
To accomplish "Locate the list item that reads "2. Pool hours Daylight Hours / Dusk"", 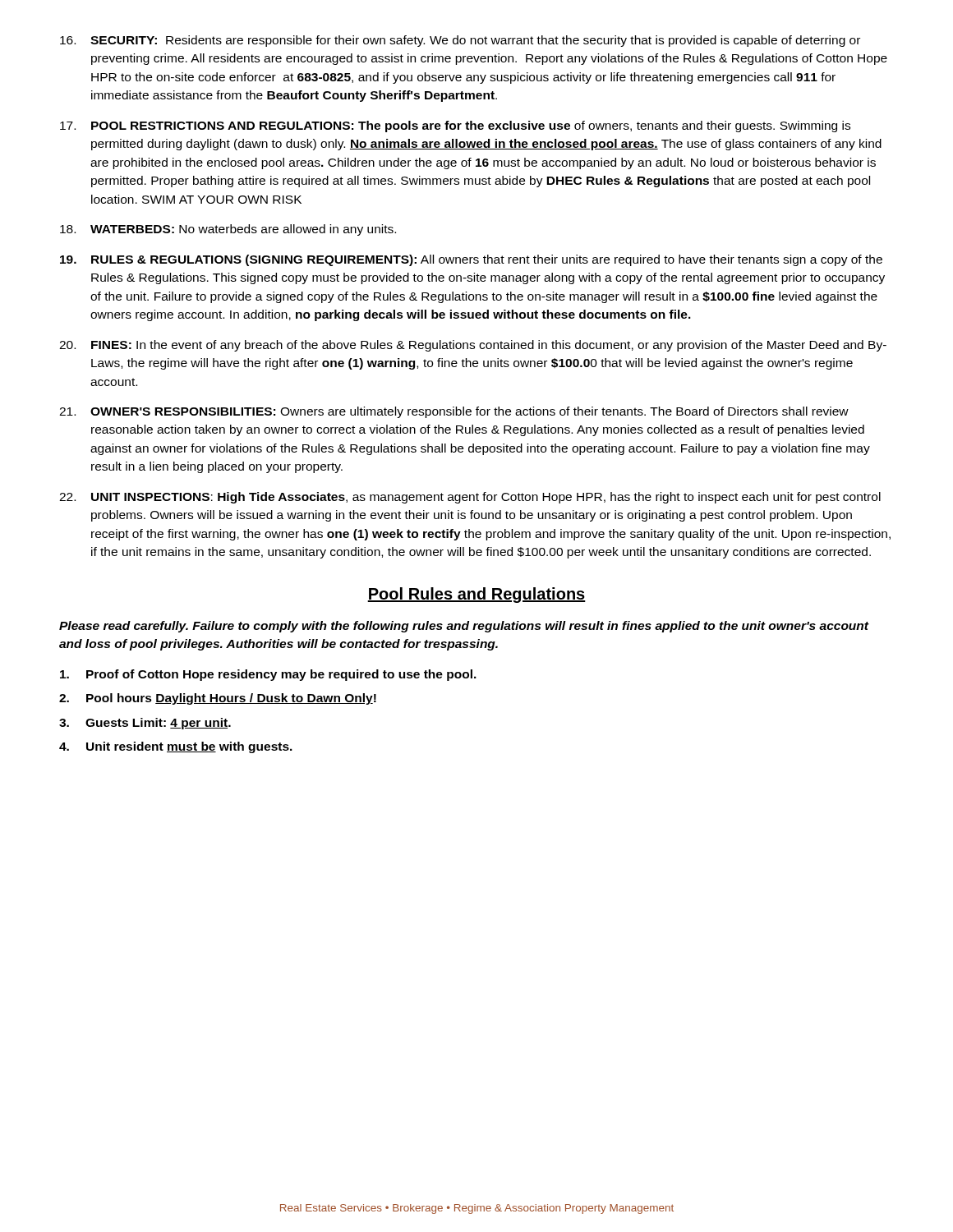I will point(218,698).
